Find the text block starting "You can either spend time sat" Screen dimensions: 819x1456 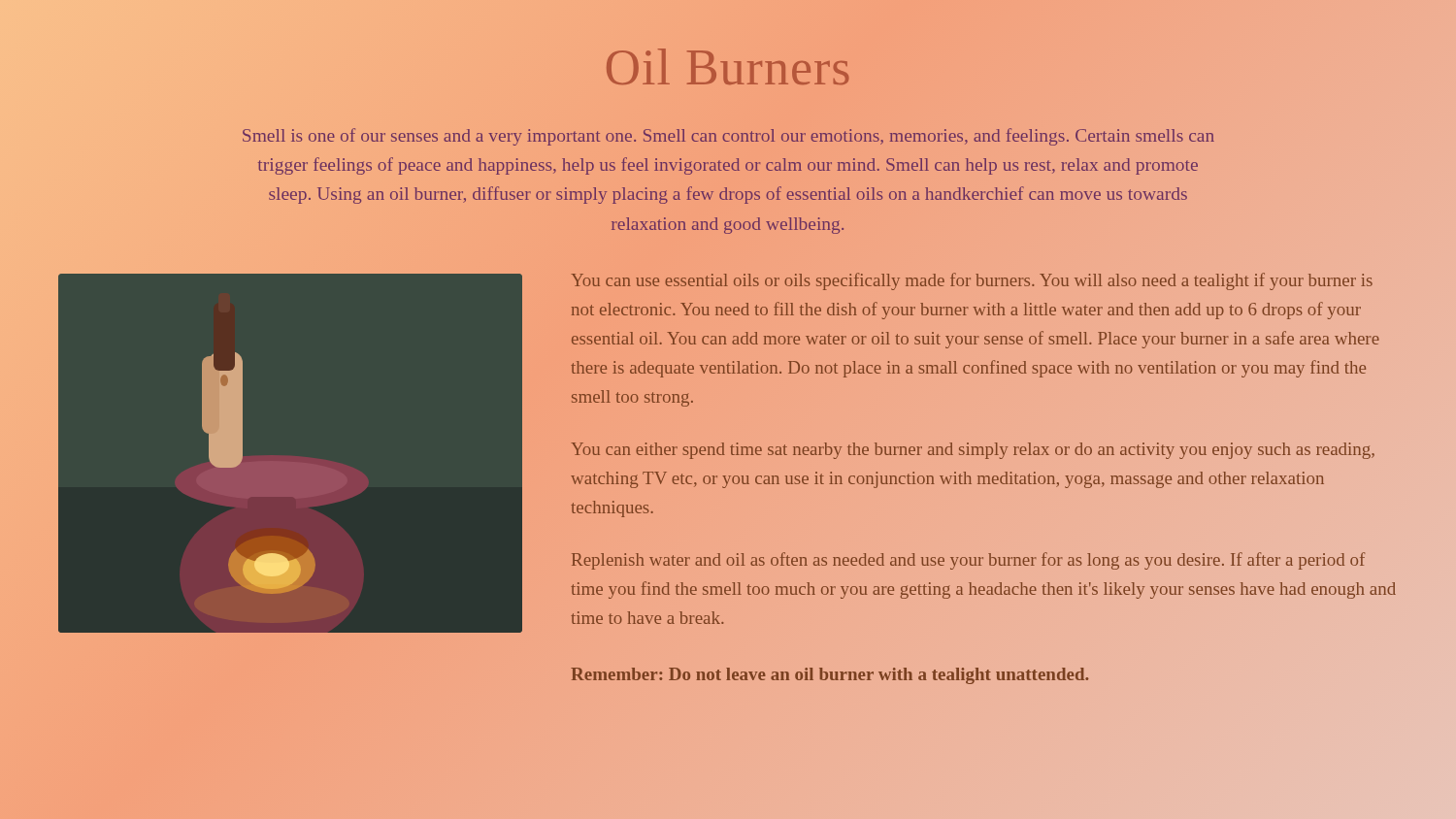tap(973, 478)
